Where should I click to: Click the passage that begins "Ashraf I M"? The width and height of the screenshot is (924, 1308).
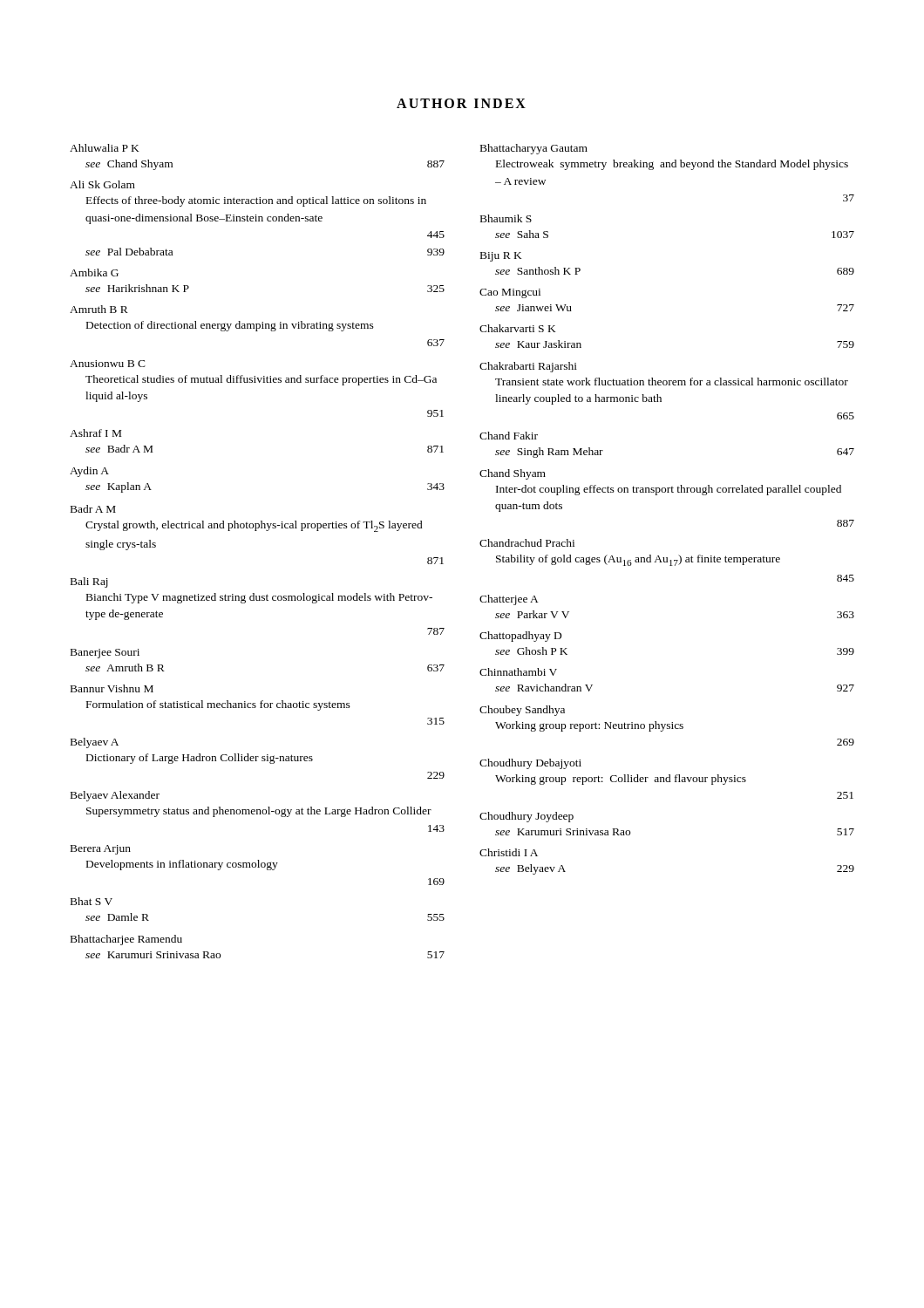tap(95, 433)
